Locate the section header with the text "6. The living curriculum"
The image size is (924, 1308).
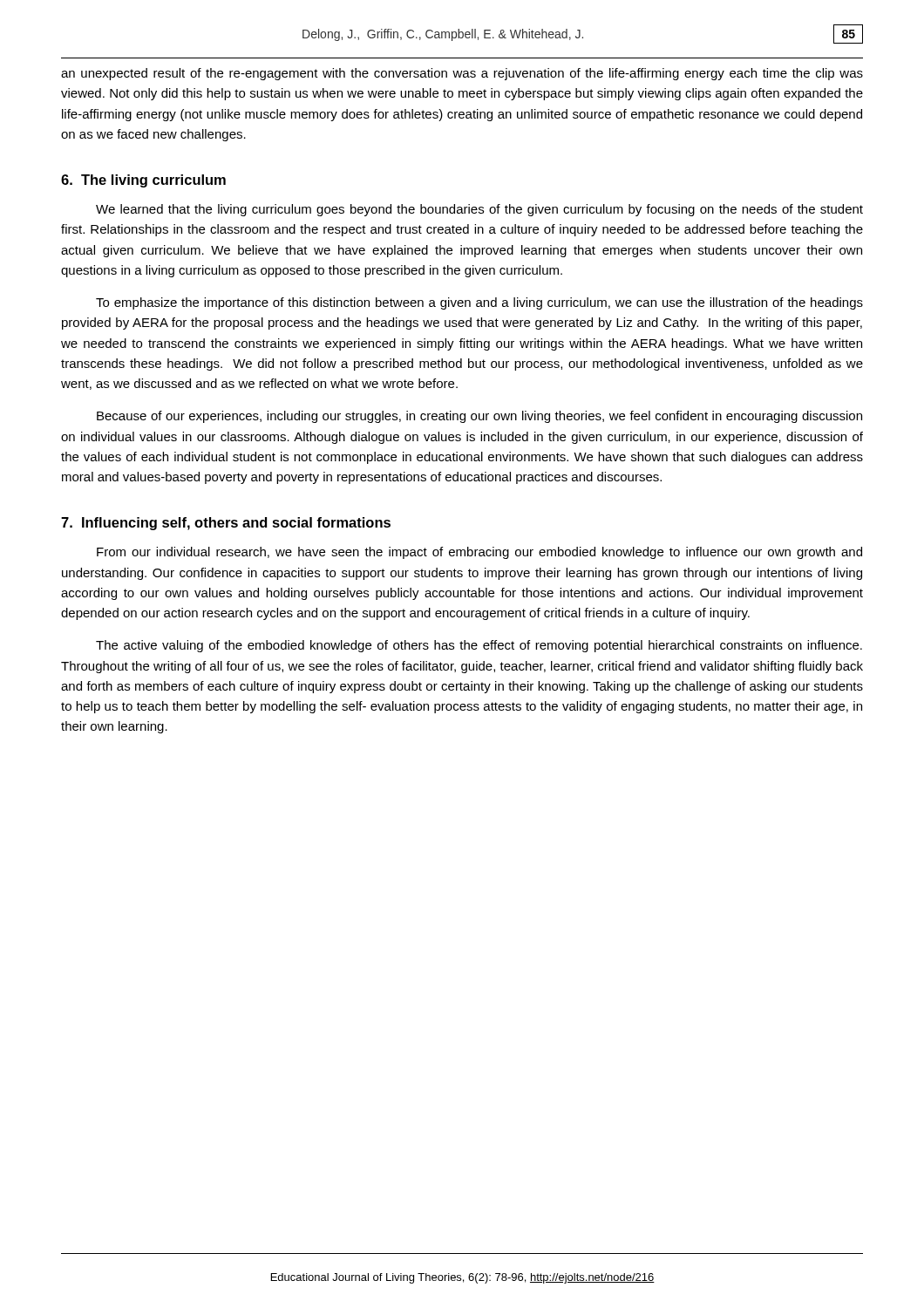point(144,180)
